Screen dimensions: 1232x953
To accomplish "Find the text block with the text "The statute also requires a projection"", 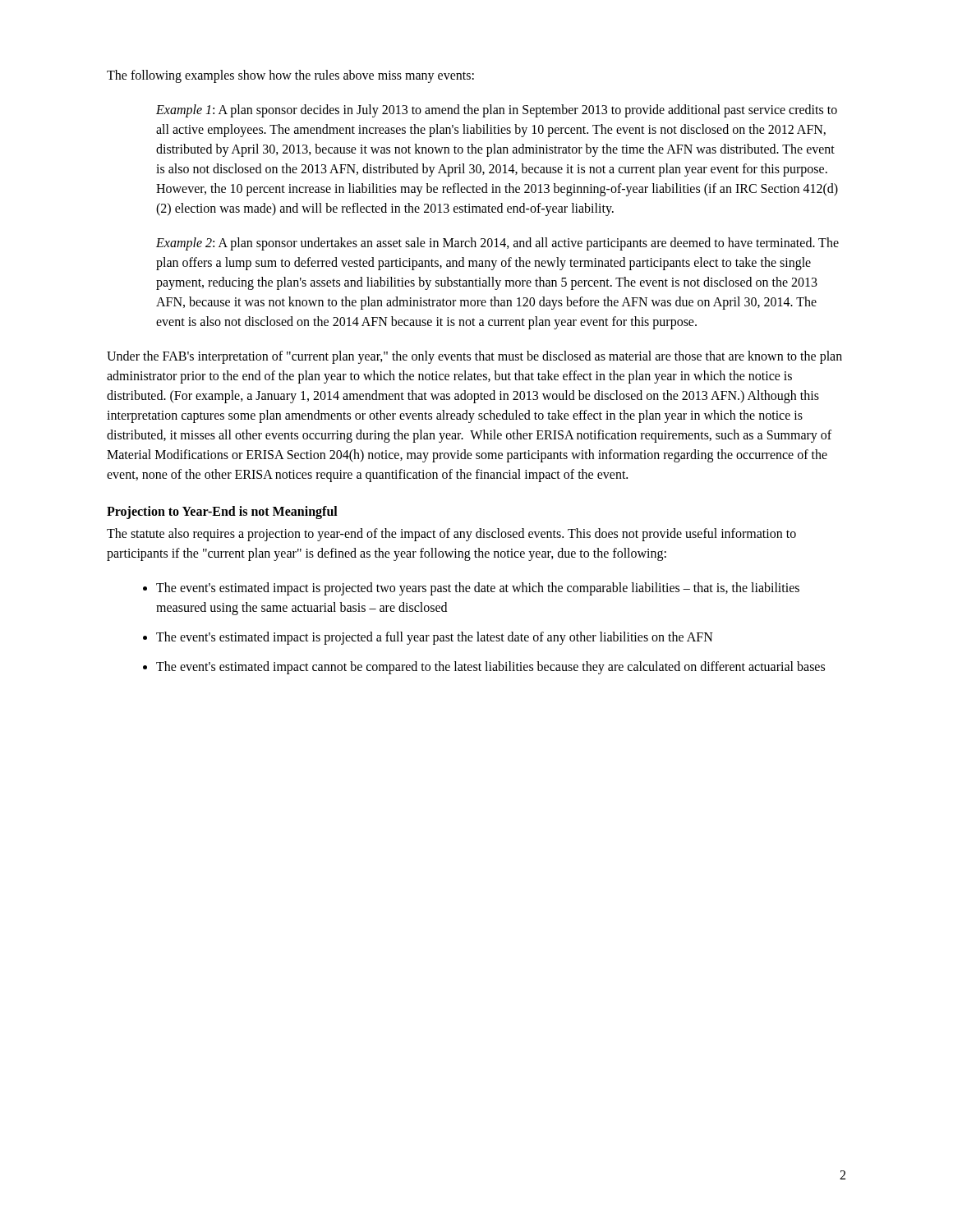I will click(x=452, y=543).
